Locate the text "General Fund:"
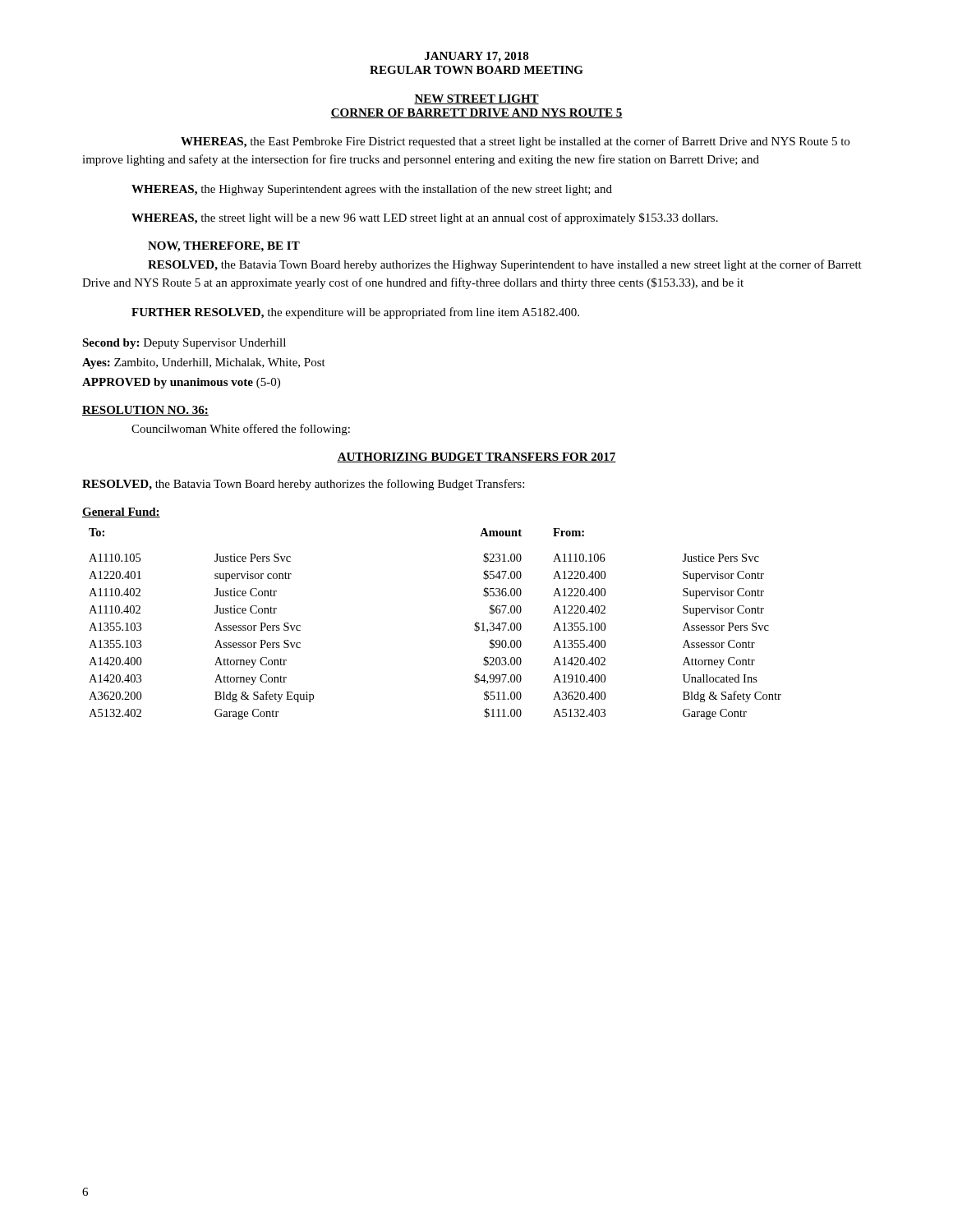This screenshot has height=1232, width=953. (121, 511)
